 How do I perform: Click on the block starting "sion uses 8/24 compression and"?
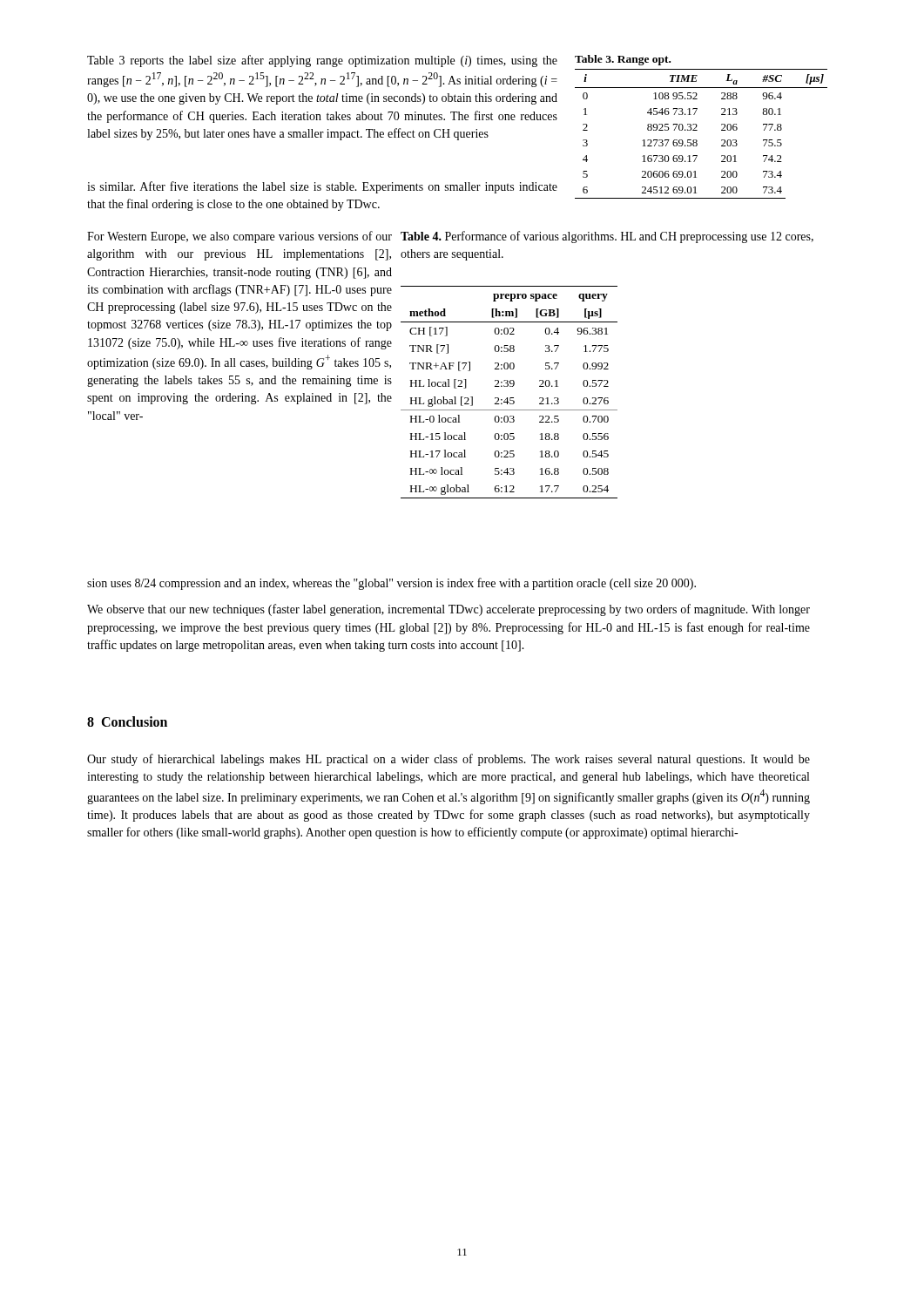[449, 615]
